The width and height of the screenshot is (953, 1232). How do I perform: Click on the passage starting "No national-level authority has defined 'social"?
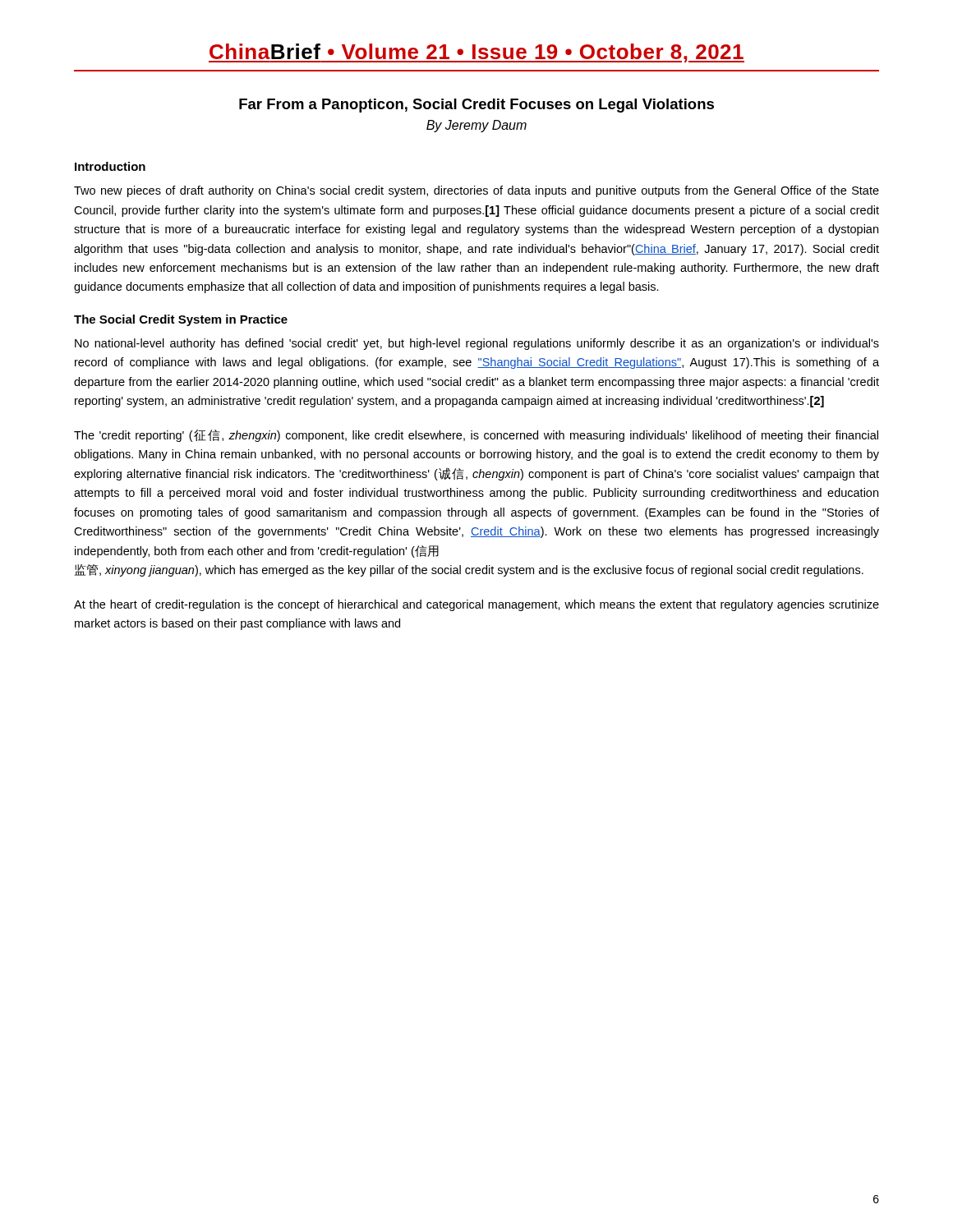[x=476, y=372]
